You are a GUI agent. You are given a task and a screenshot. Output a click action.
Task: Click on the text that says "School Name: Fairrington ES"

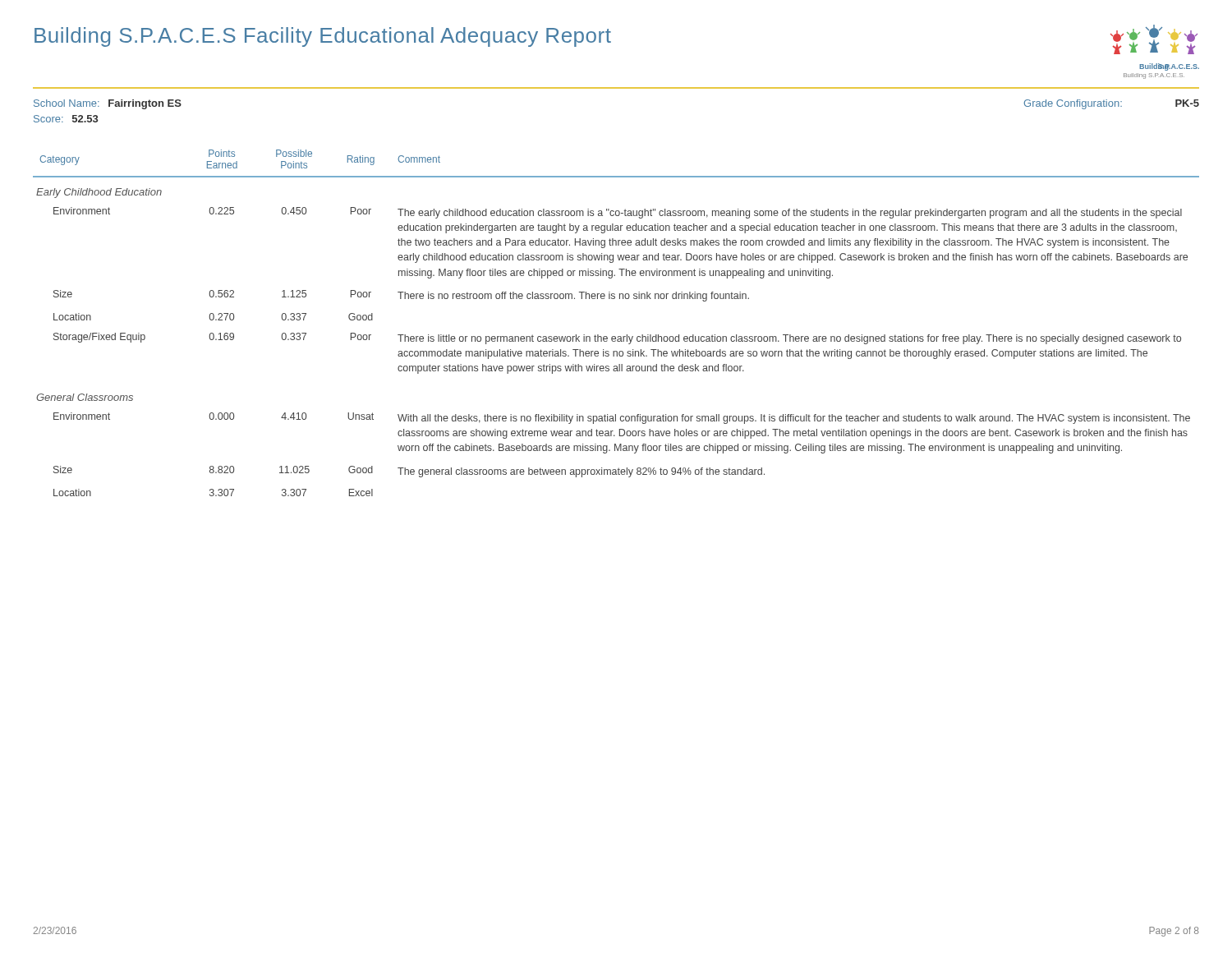107,103
